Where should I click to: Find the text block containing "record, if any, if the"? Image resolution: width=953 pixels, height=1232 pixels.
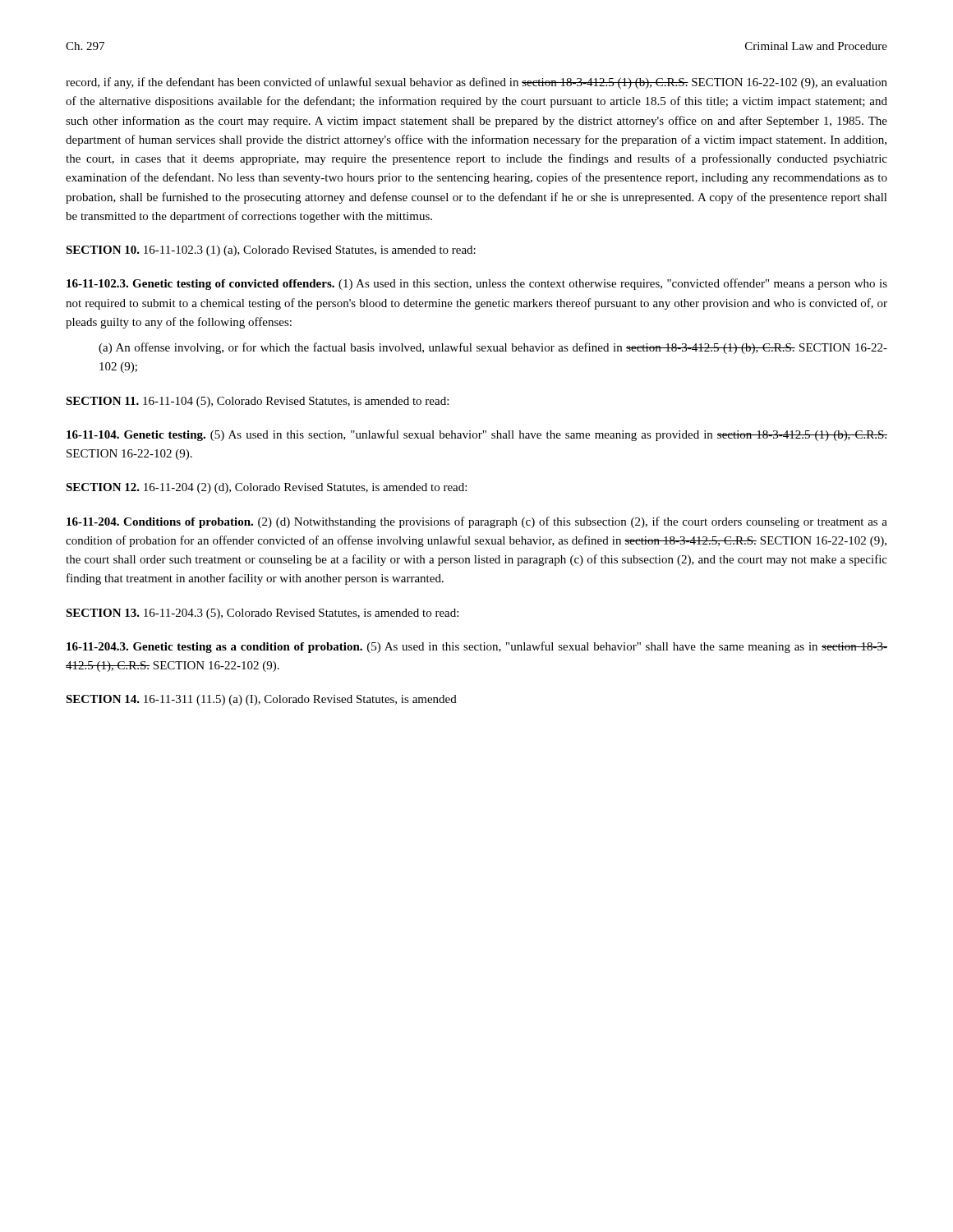(x=476, y=149)
